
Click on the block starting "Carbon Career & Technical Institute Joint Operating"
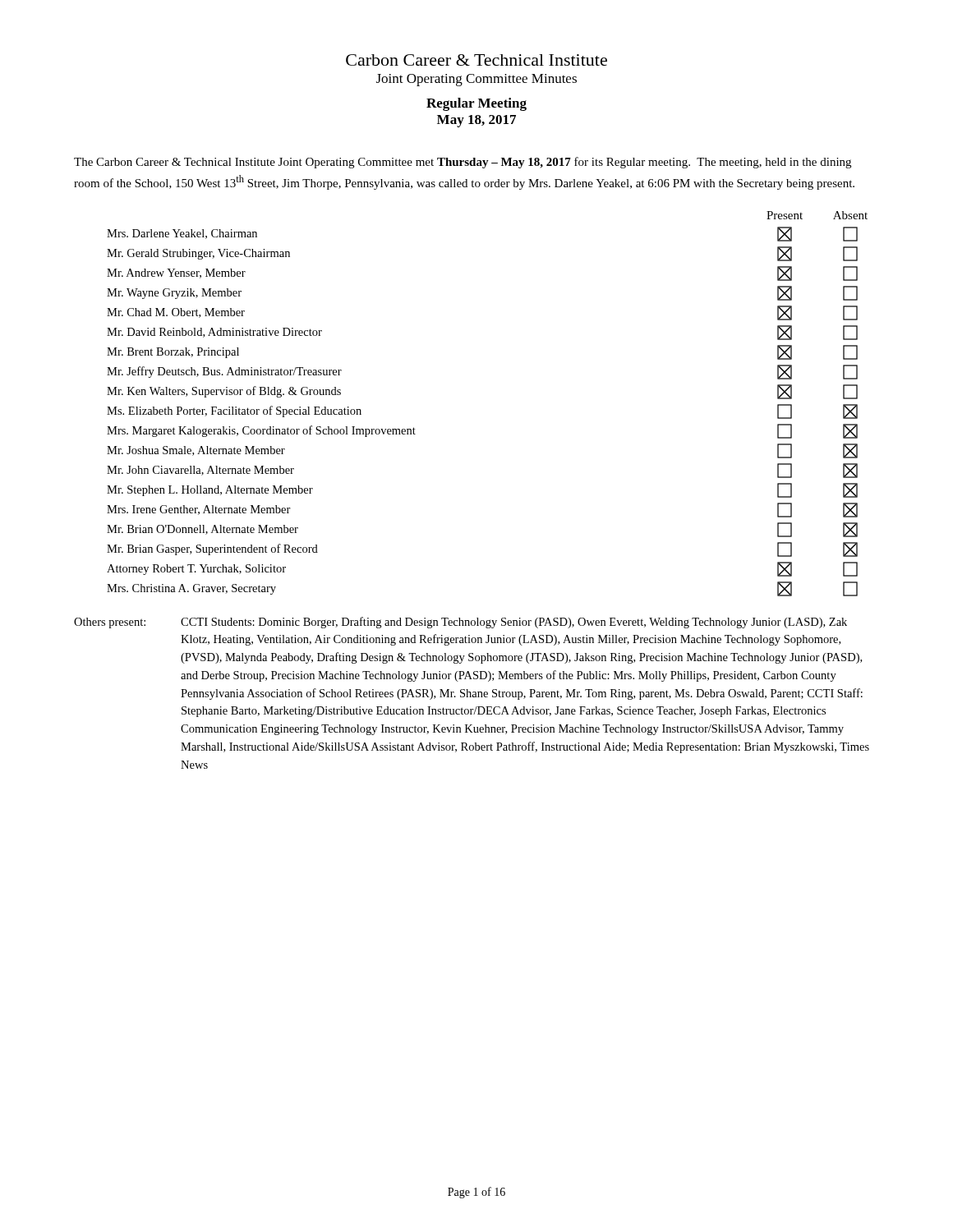pyautogui.click(x=476, y=89)
